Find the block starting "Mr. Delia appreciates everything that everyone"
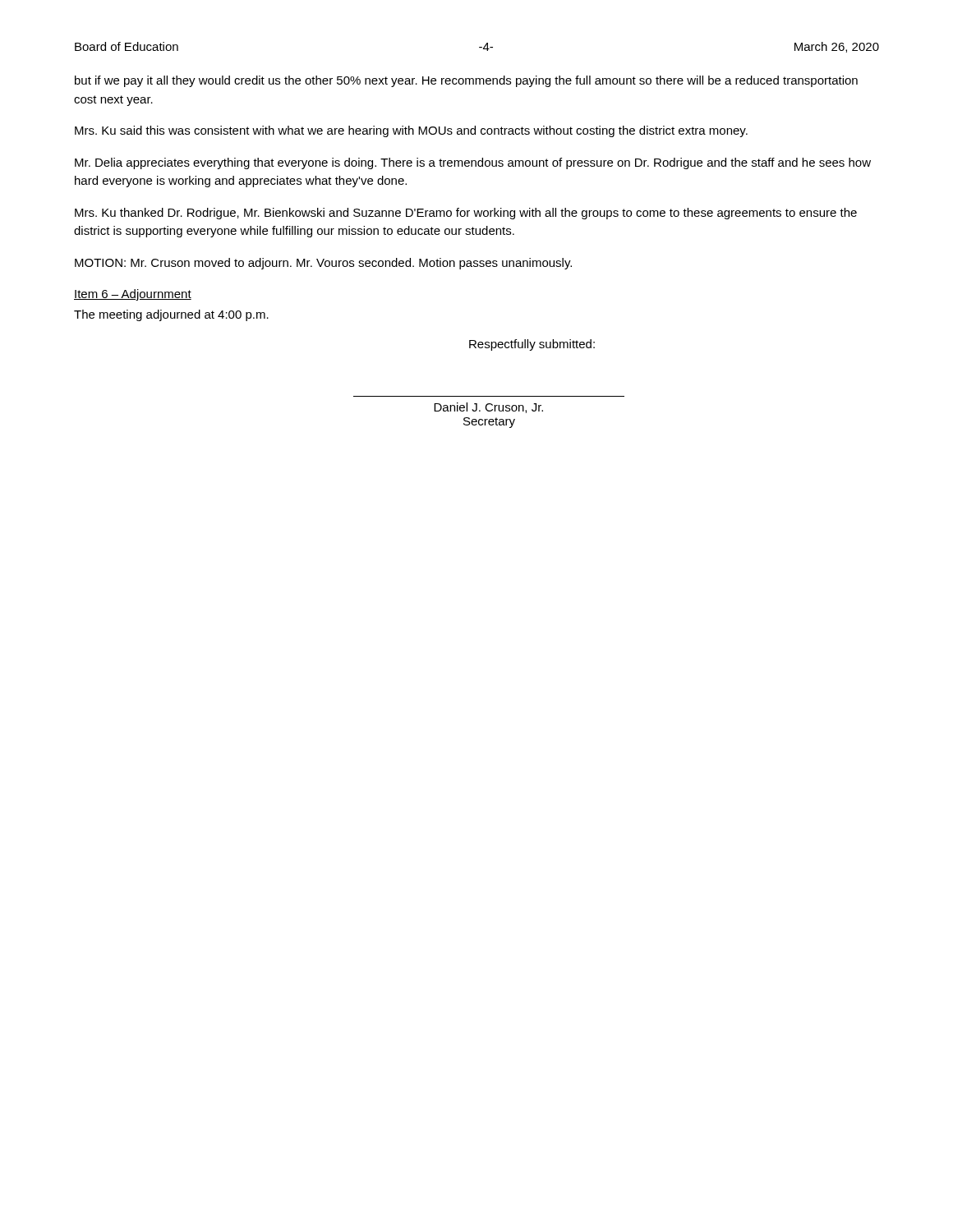The height and width of the screenshot is (1232, 953). (472, 171)
